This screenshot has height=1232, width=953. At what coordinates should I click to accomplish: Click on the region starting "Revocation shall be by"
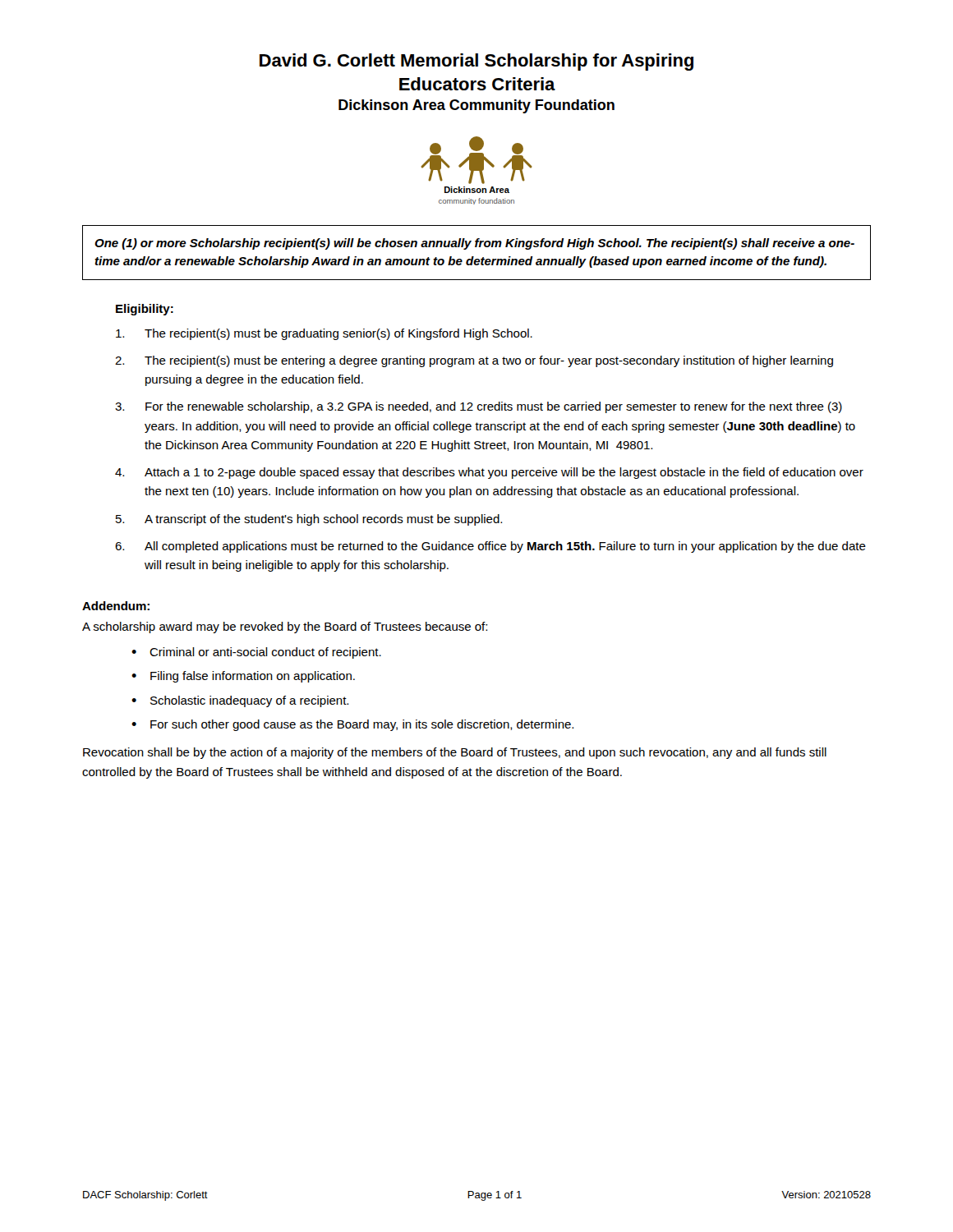pos(454,762)
